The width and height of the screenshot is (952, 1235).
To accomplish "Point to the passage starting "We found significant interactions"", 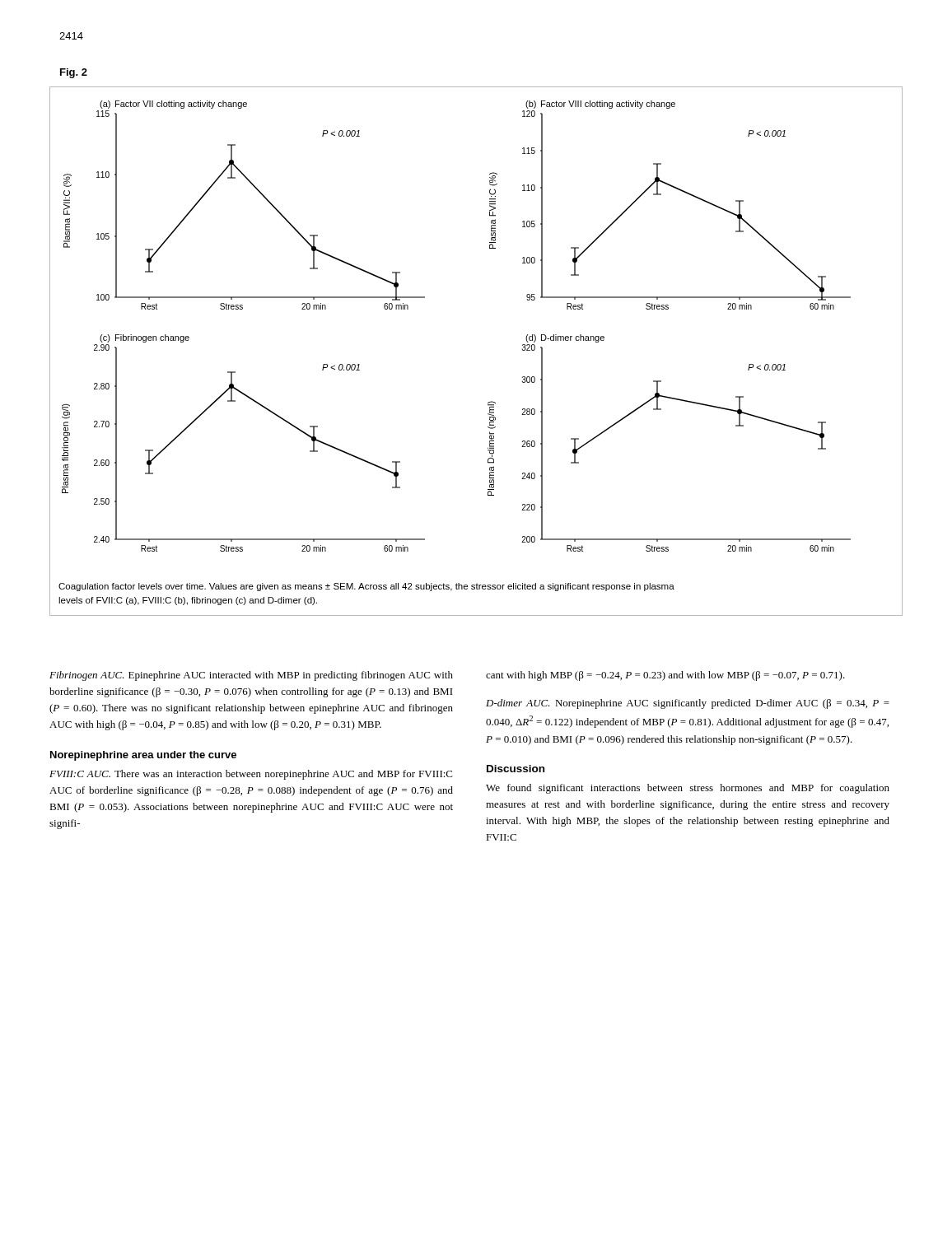I will (688, 812).
